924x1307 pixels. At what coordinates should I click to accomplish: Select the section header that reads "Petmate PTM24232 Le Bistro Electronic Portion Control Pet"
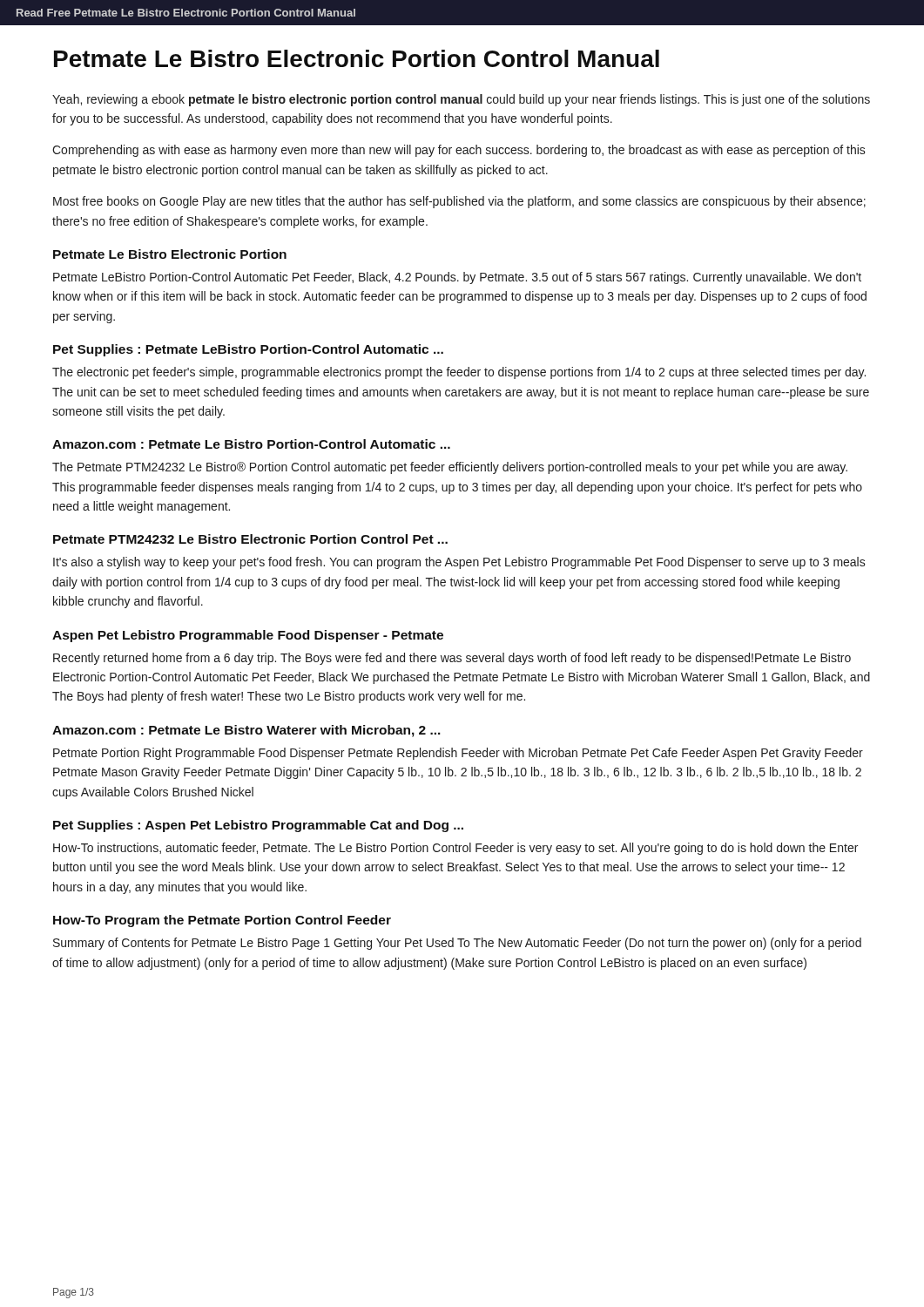(x=250, y=539)
